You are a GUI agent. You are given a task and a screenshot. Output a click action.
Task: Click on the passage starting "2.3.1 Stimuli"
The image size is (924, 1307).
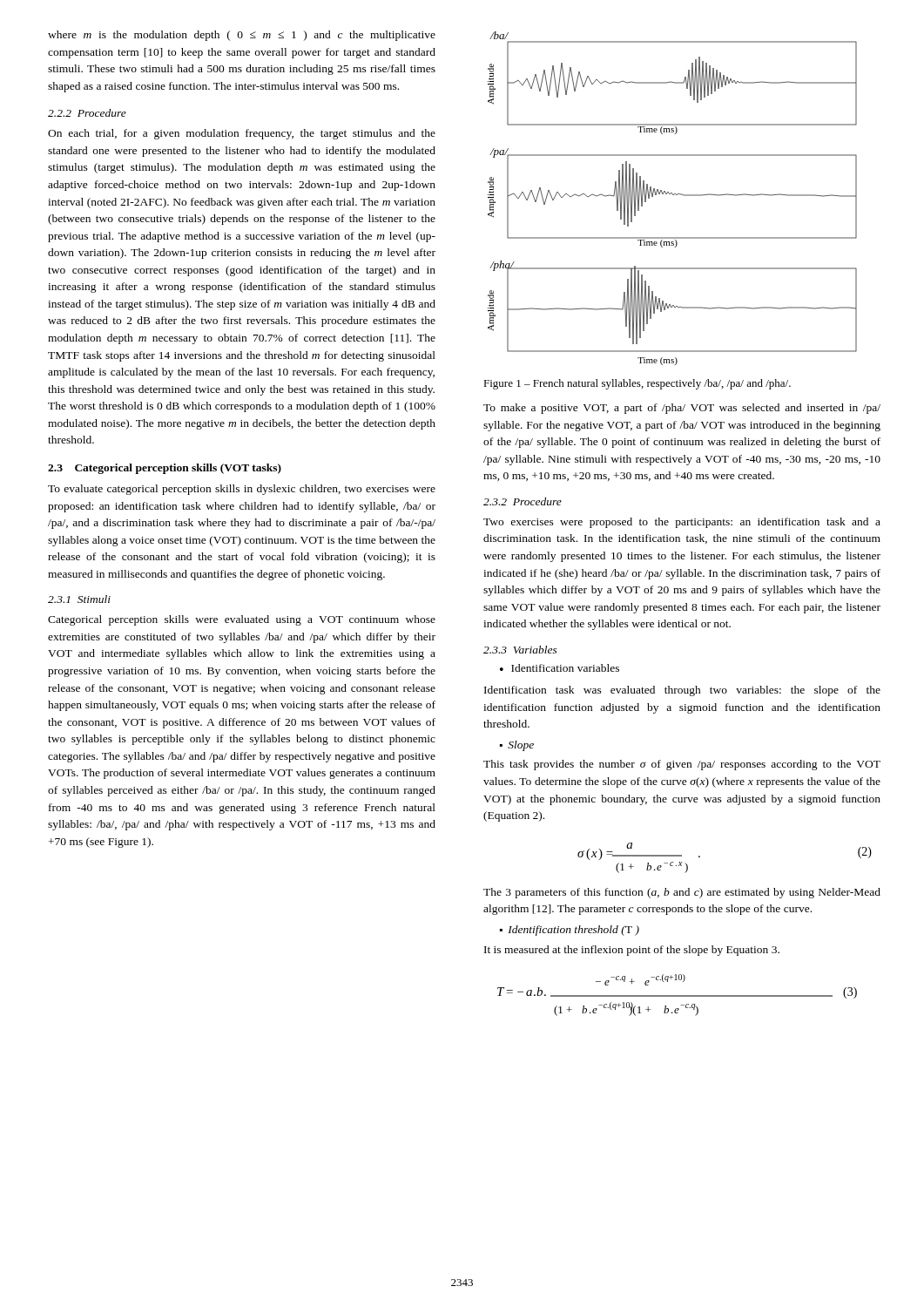point(79,599)
